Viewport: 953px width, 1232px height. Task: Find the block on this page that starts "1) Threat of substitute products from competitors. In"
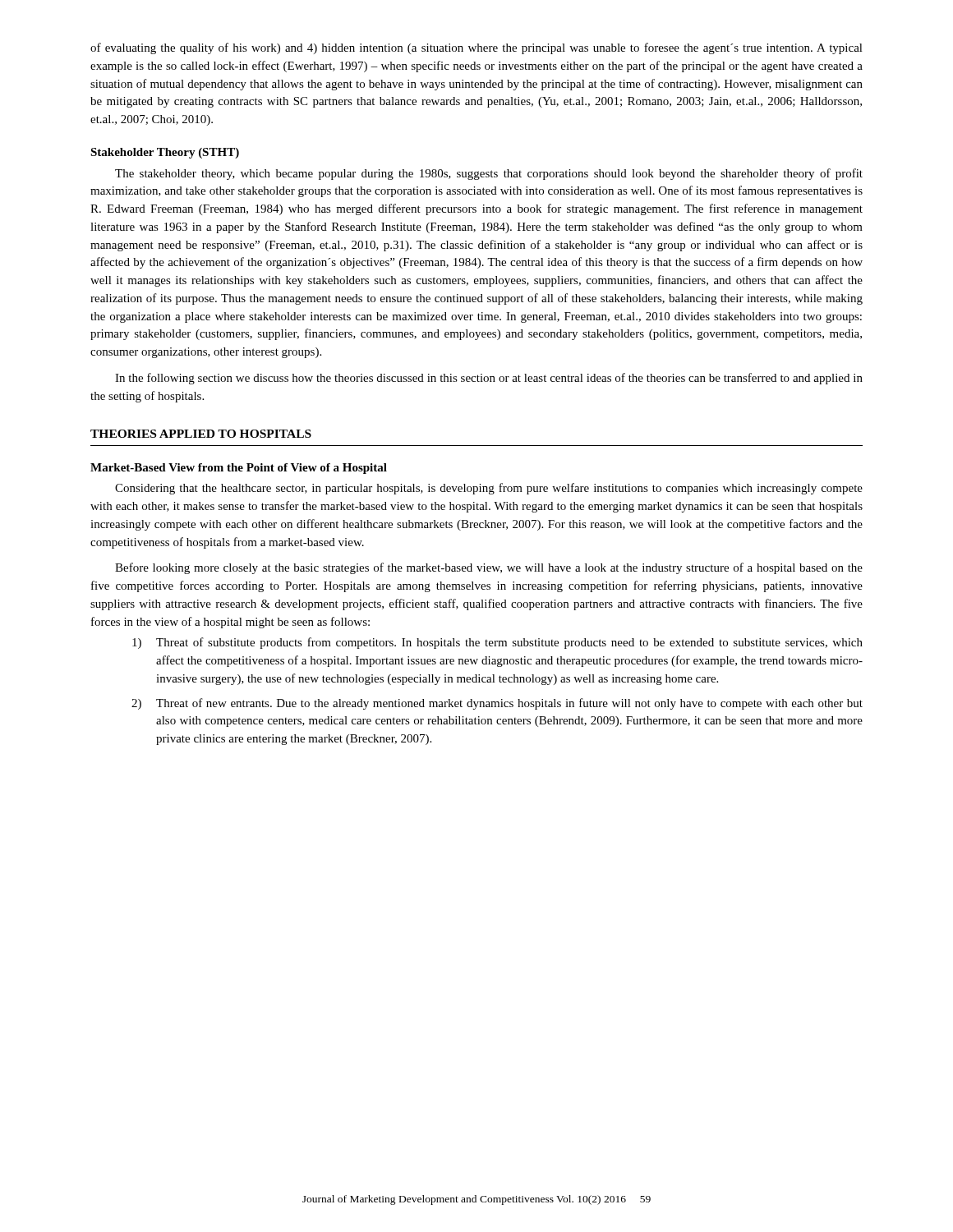(493, 661)
